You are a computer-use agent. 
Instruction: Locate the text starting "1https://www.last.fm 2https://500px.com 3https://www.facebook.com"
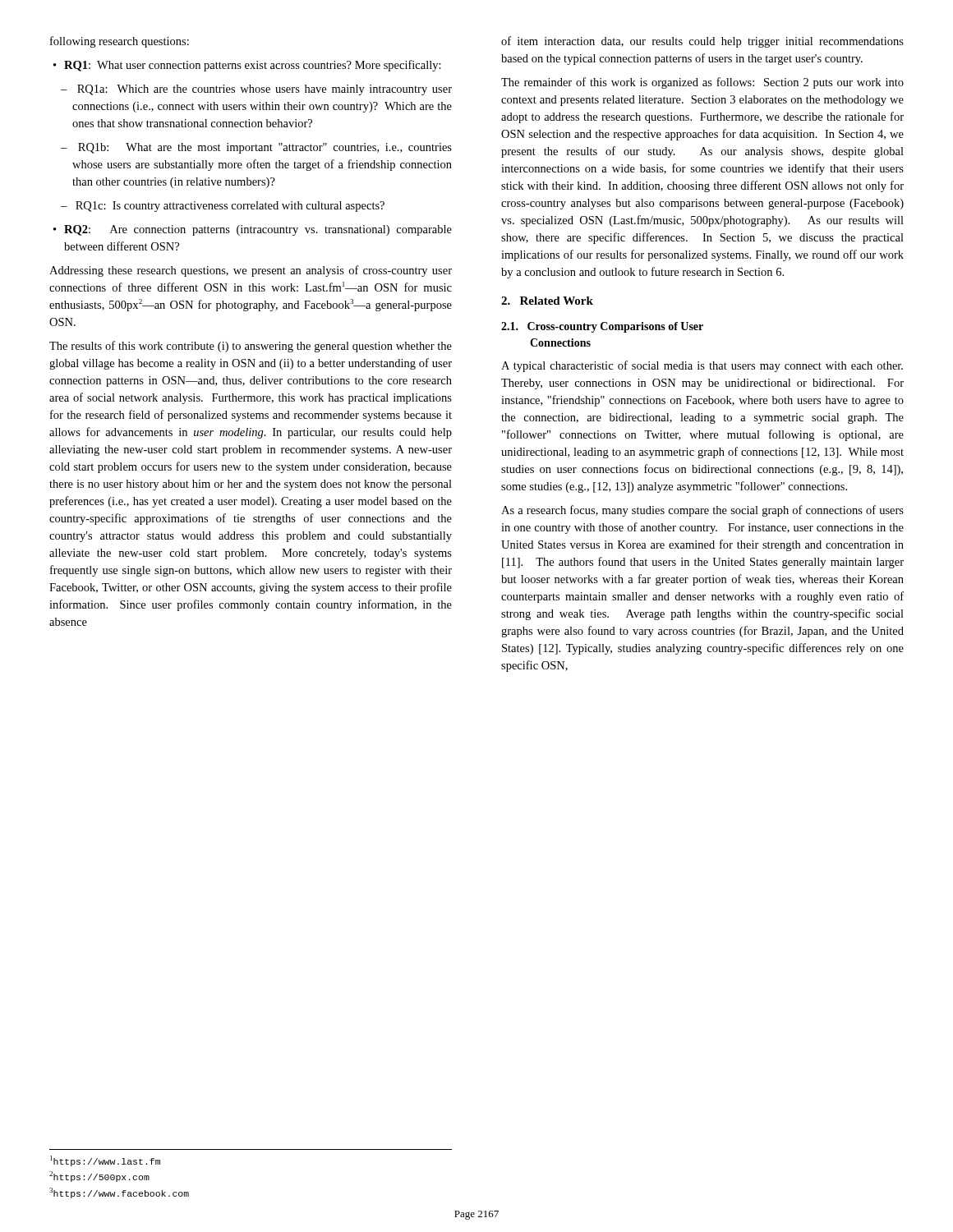point(105,1161)
